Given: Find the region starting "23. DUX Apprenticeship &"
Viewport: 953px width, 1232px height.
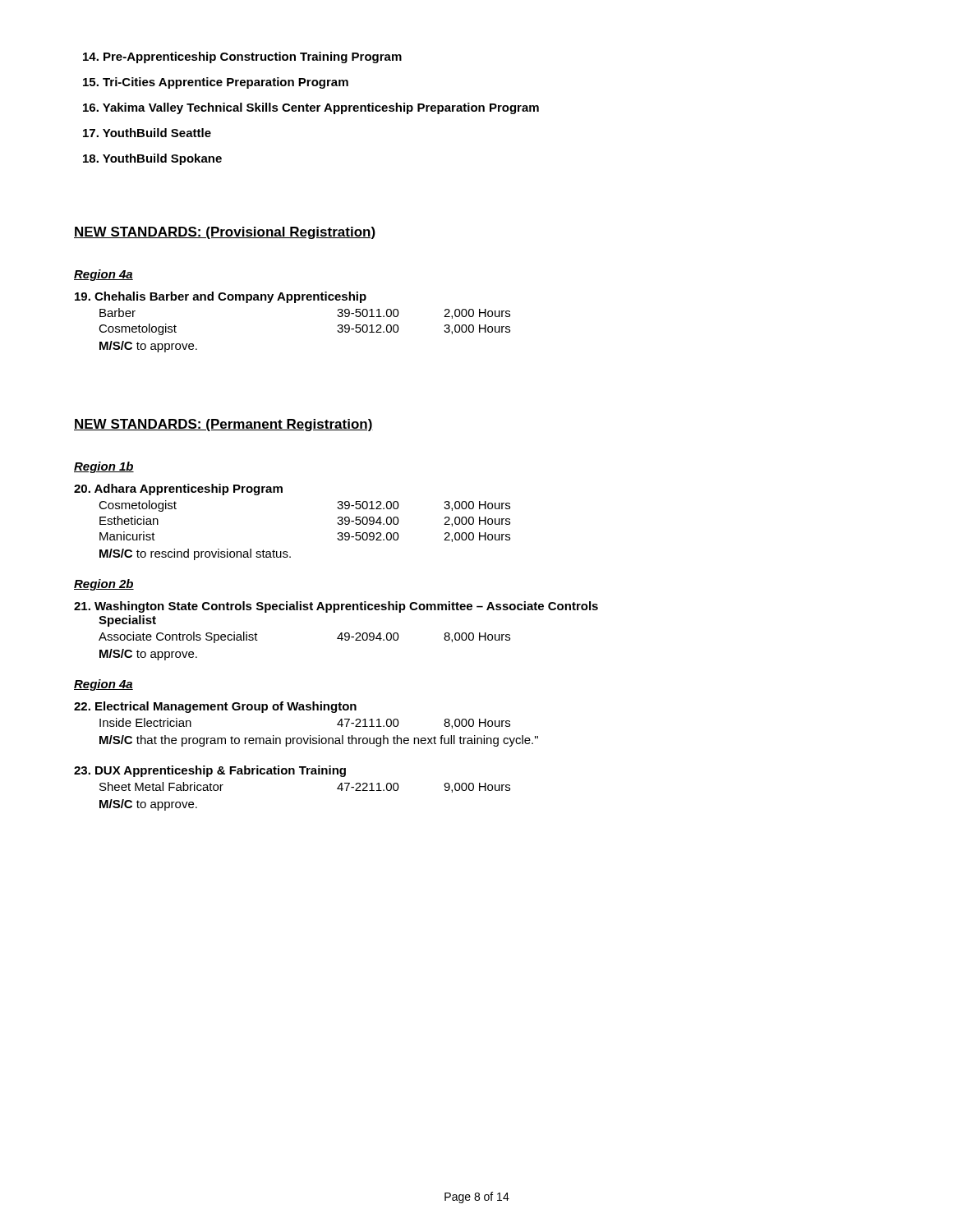Looking at the screenshot, I should pyautogui.click(x=476, y=787).
